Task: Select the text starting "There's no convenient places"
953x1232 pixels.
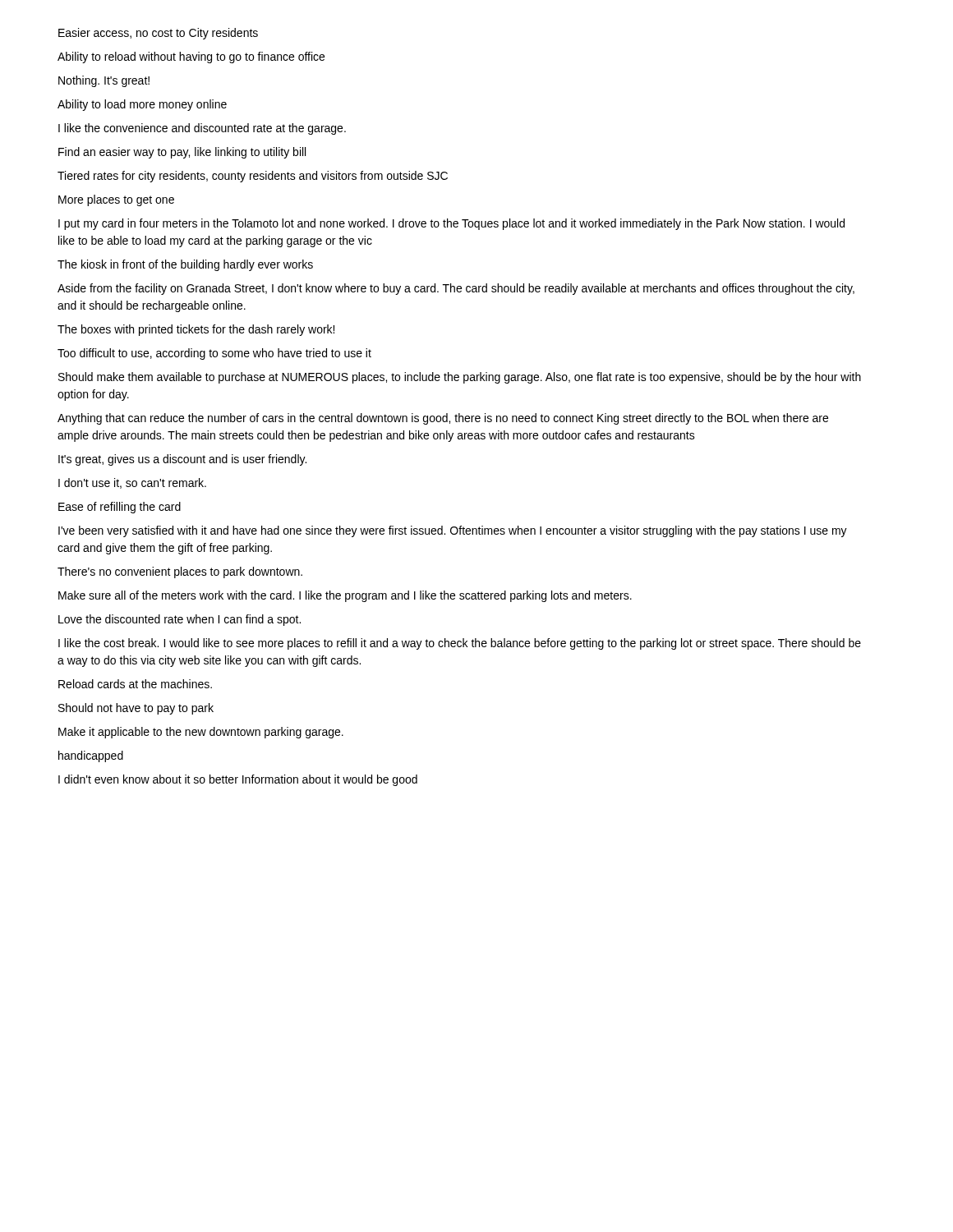Action: pos(180,572)
